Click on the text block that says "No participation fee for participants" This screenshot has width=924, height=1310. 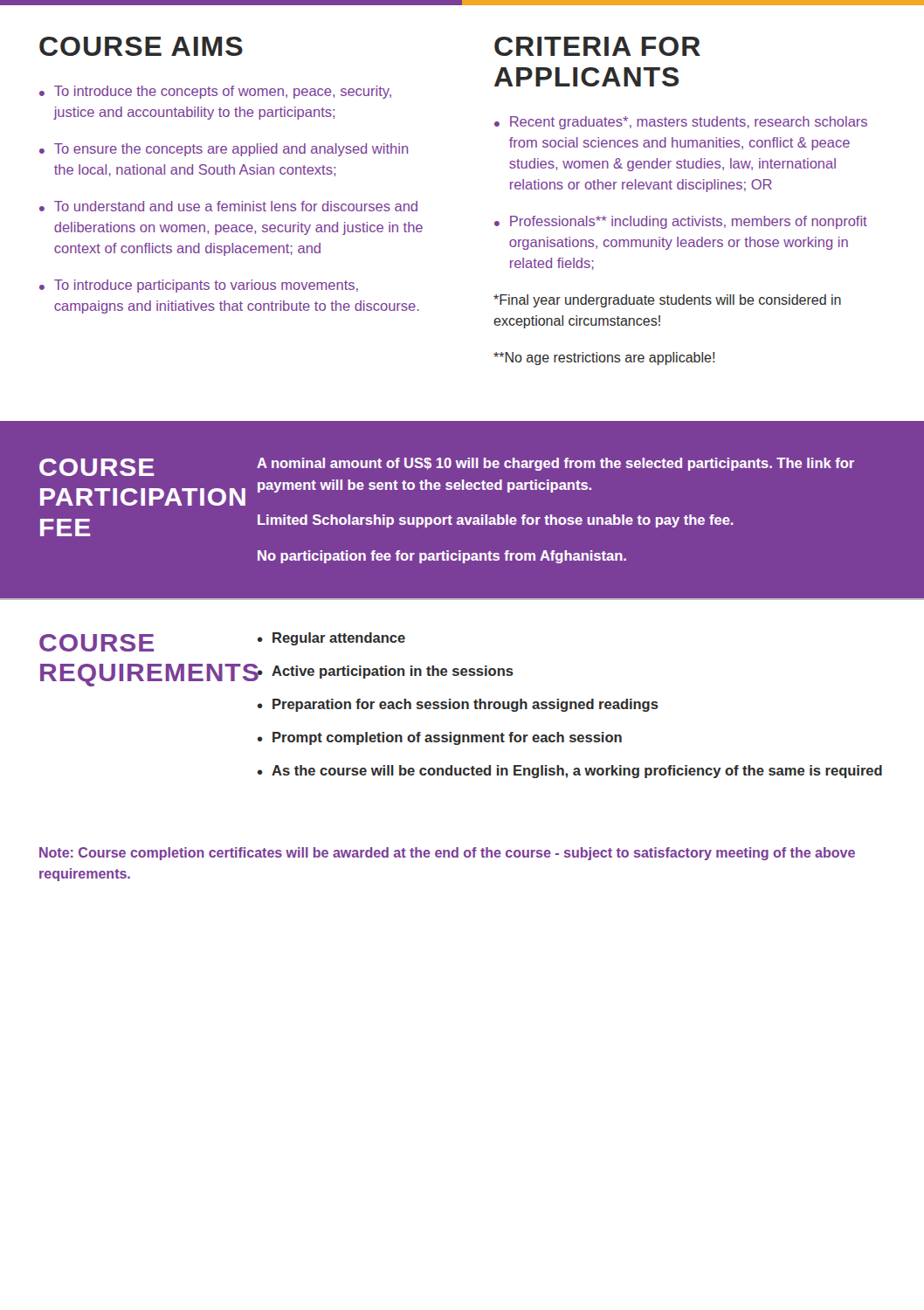[442, 556]
